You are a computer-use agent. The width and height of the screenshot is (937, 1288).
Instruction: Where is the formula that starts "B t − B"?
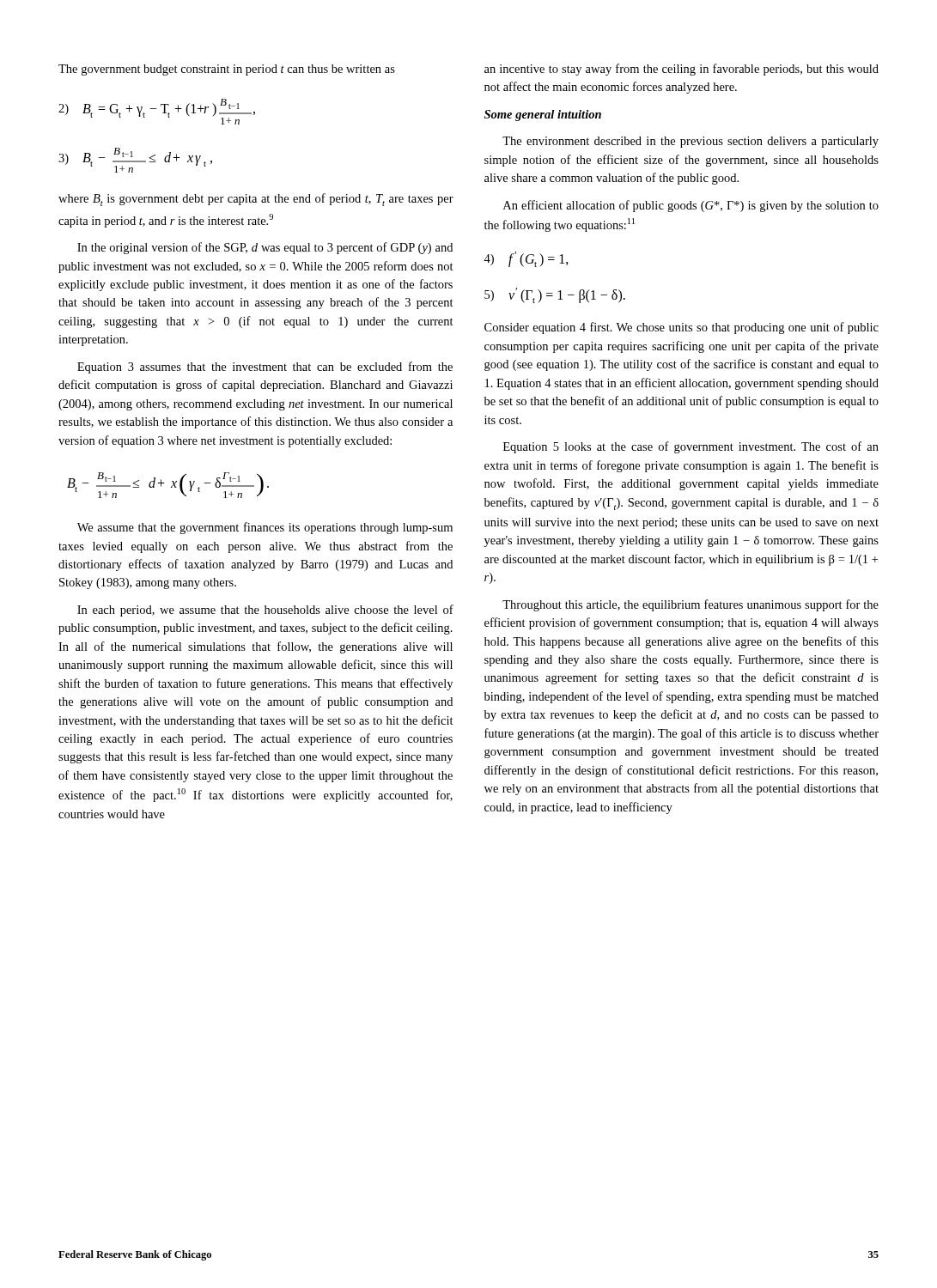coord(260,484)
